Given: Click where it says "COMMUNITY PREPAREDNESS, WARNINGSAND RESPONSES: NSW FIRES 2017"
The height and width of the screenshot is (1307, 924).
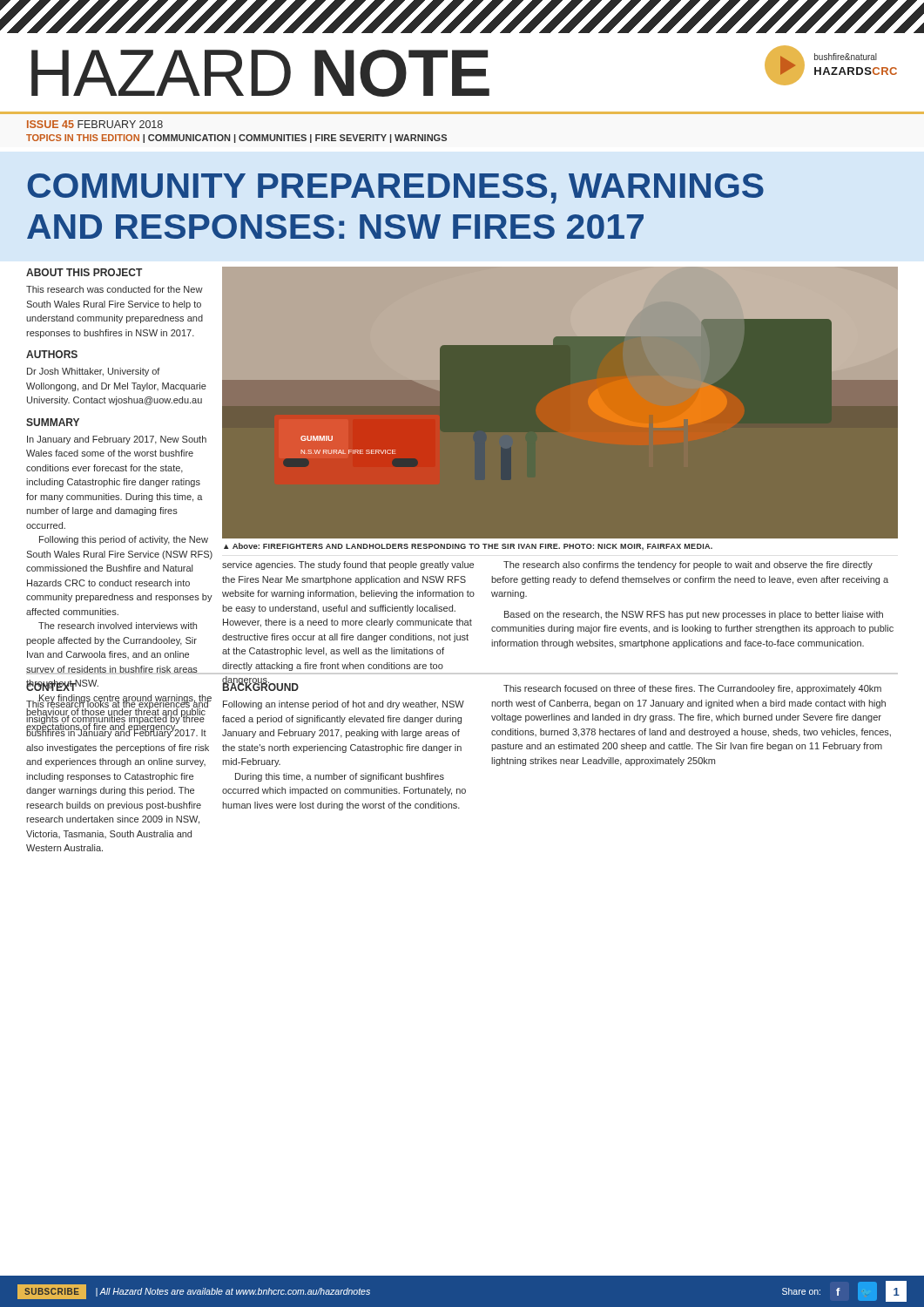Looking at the screenshot, I should [462, 207].
